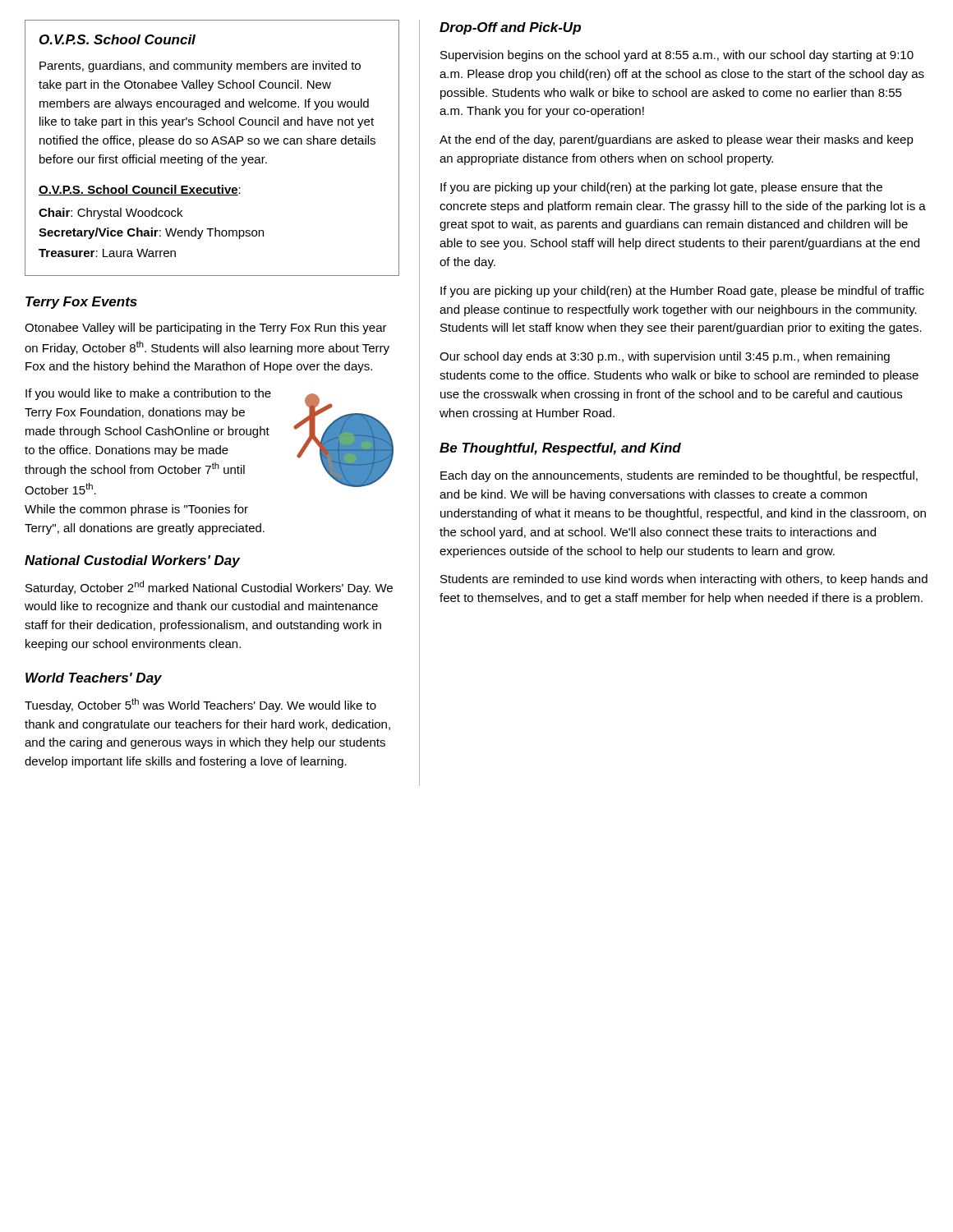This screenshot has height=1232, width=953.
Task: Where is the passage that starts "At the end of the day, parent/guardians"?
Action: 676,149
